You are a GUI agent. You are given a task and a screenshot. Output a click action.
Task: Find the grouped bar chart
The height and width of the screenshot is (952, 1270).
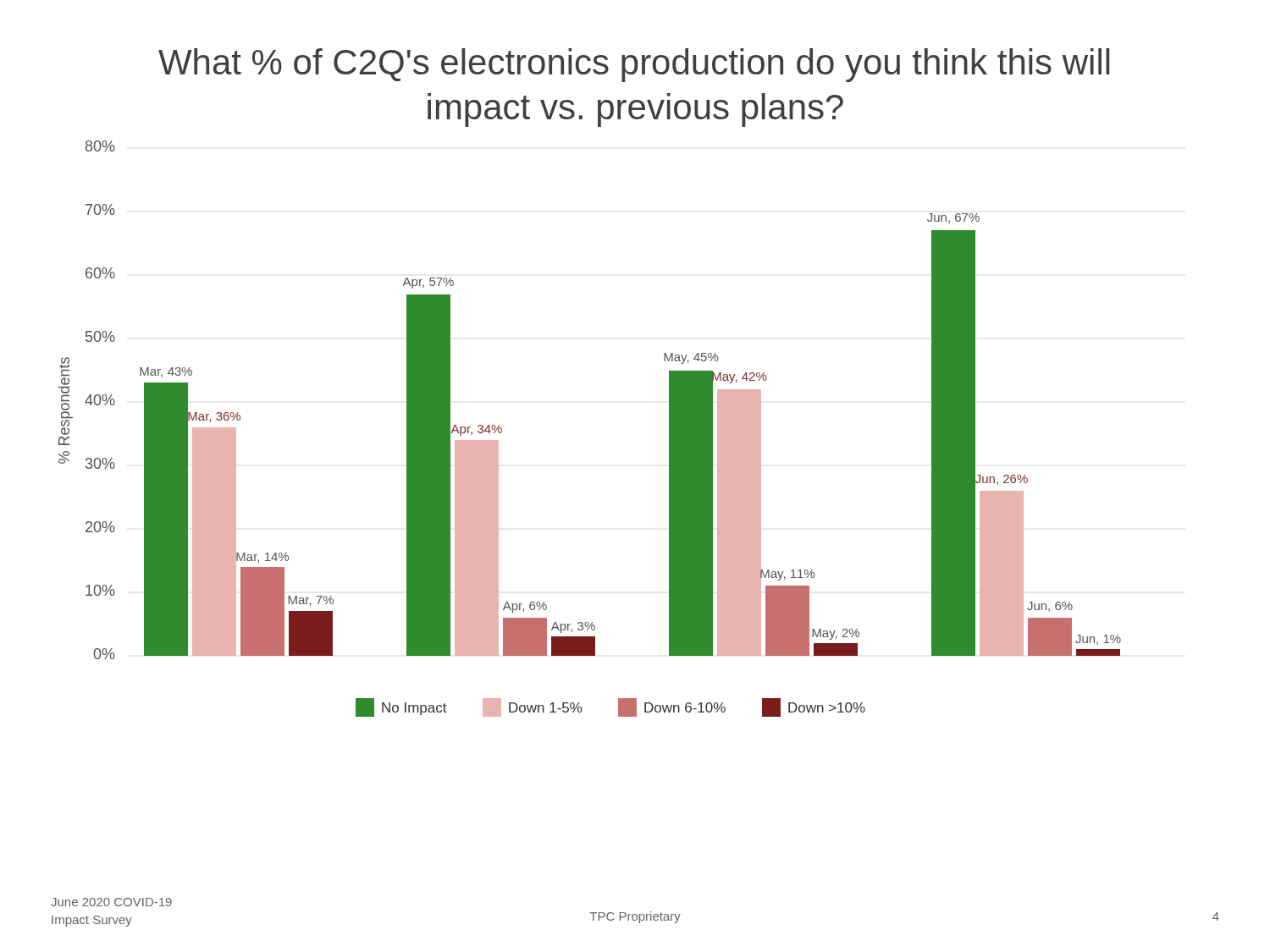tap(635, 453)
